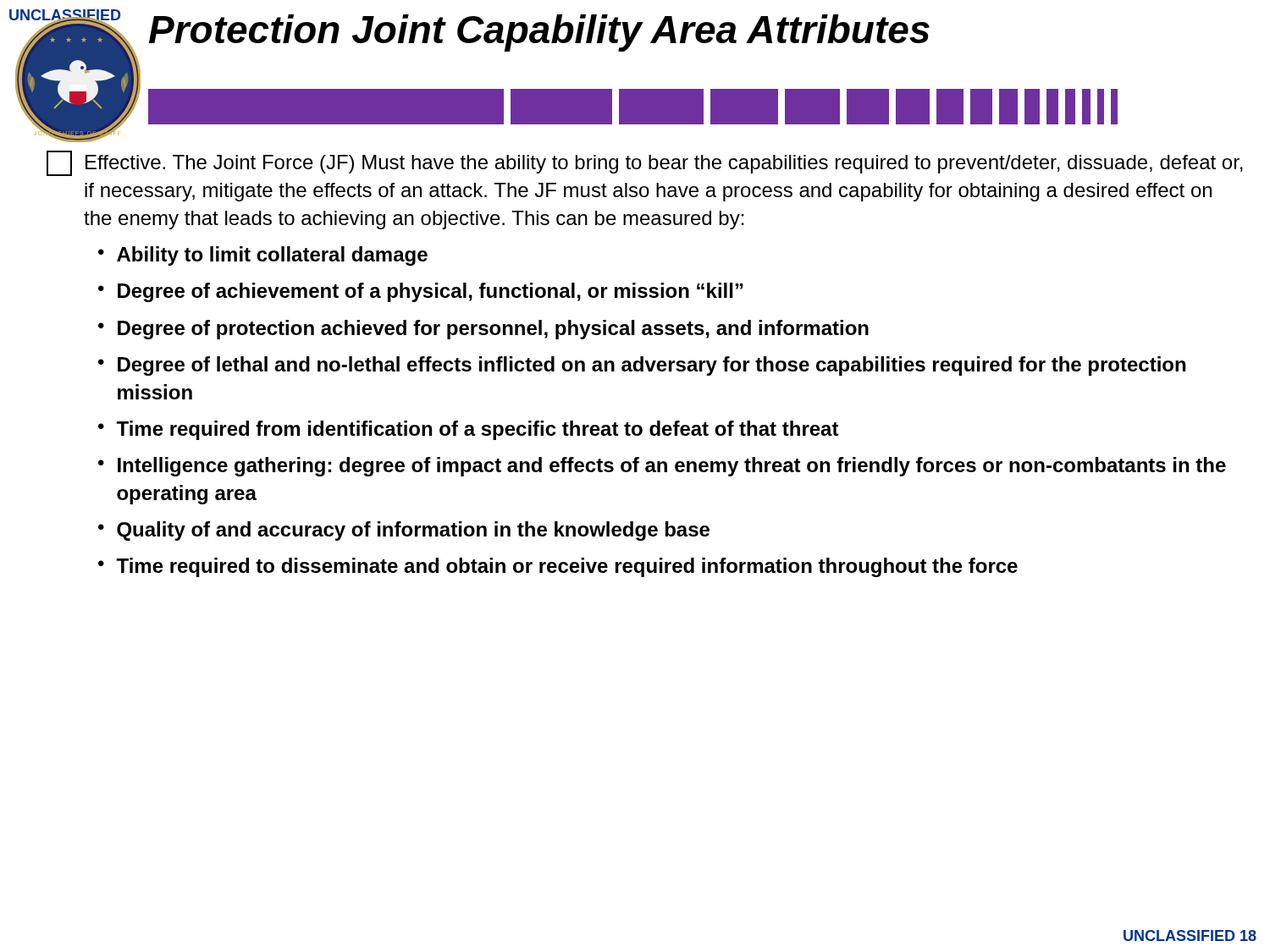1270x952 pixels.
Task: Select the title with the text "Protection Joint Capability"
Action: (701, 30)
